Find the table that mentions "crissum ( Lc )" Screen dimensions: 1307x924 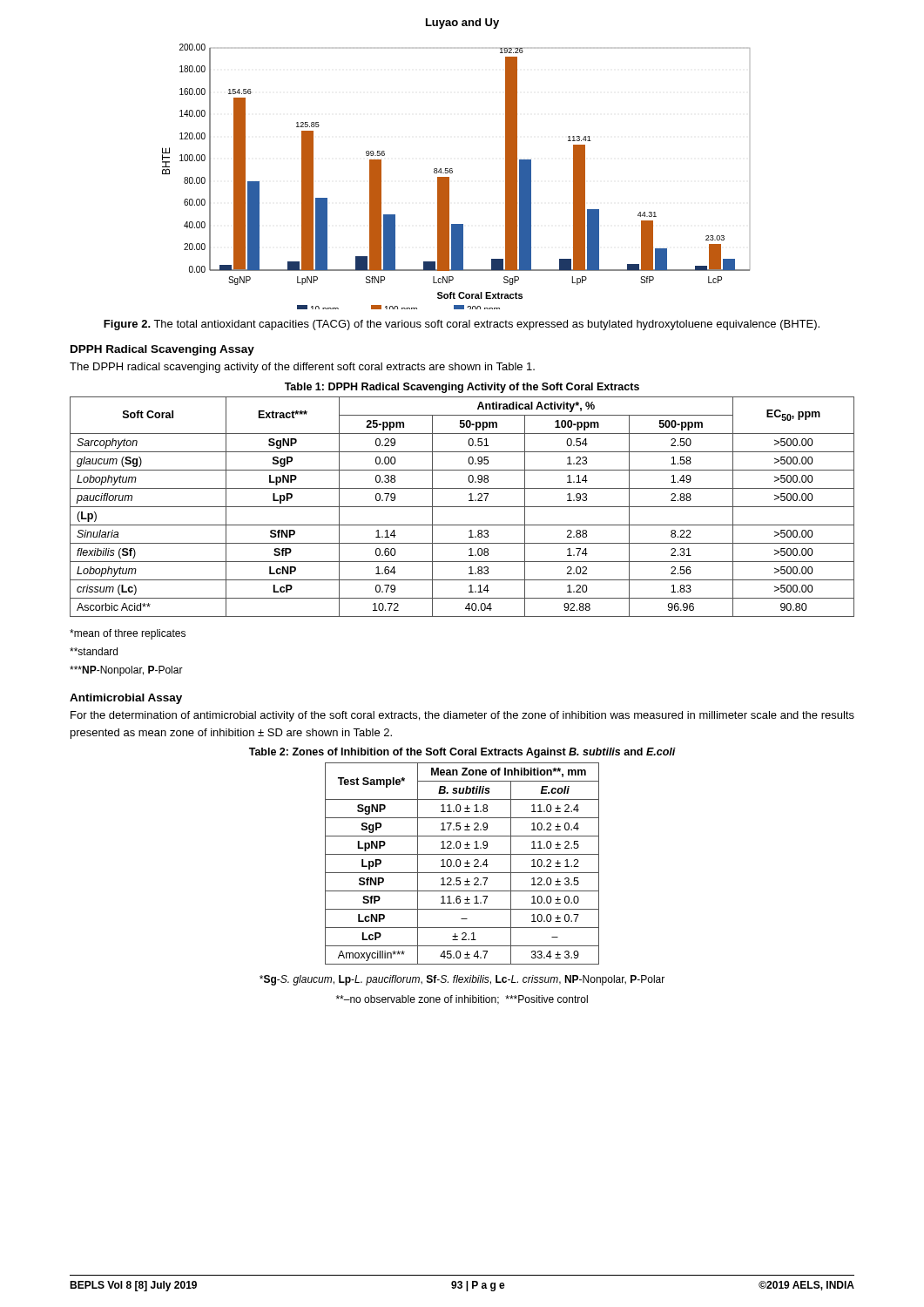click(x=462, y=498)
